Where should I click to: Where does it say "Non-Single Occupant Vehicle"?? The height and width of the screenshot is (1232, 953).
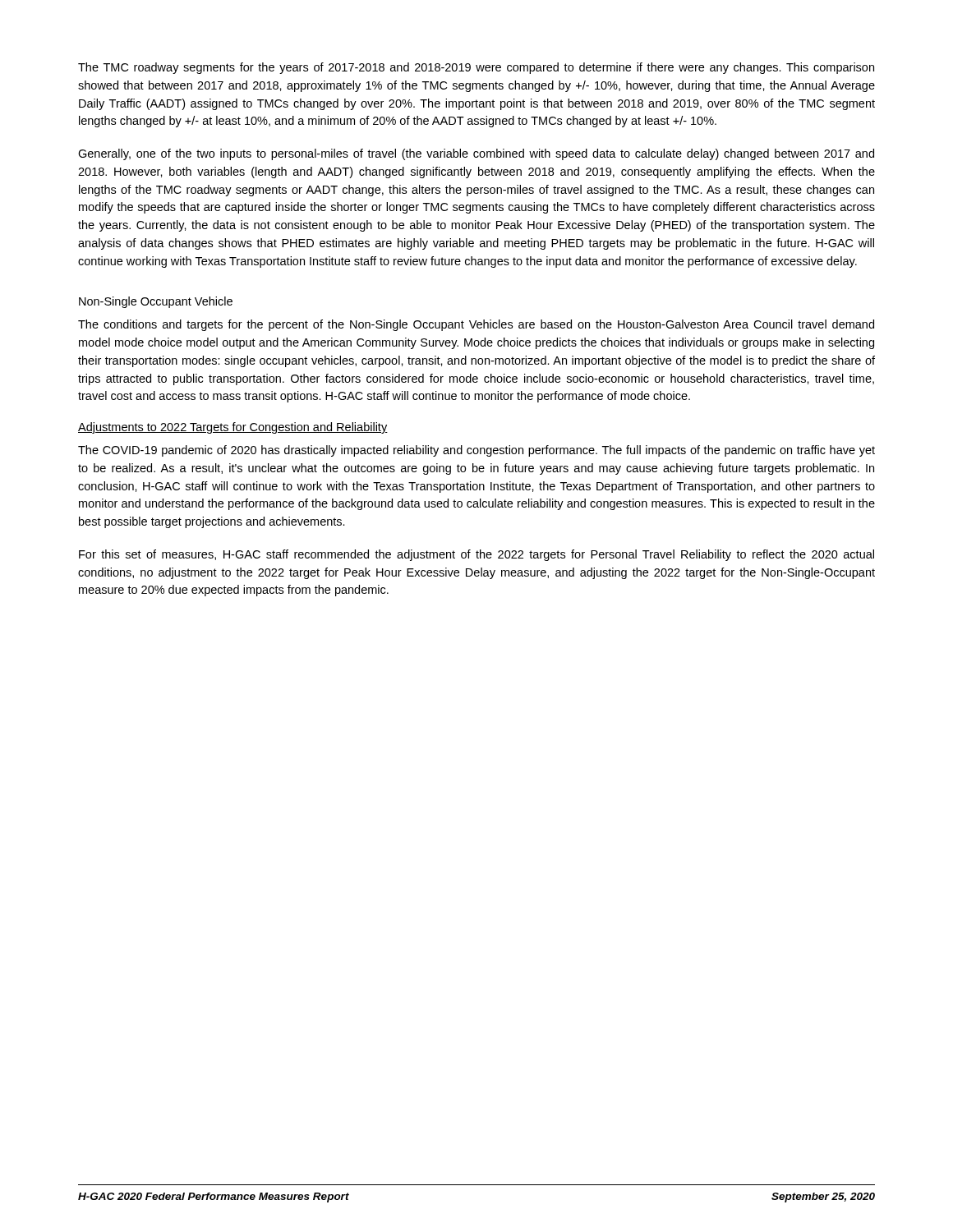[x=156, y=302]
